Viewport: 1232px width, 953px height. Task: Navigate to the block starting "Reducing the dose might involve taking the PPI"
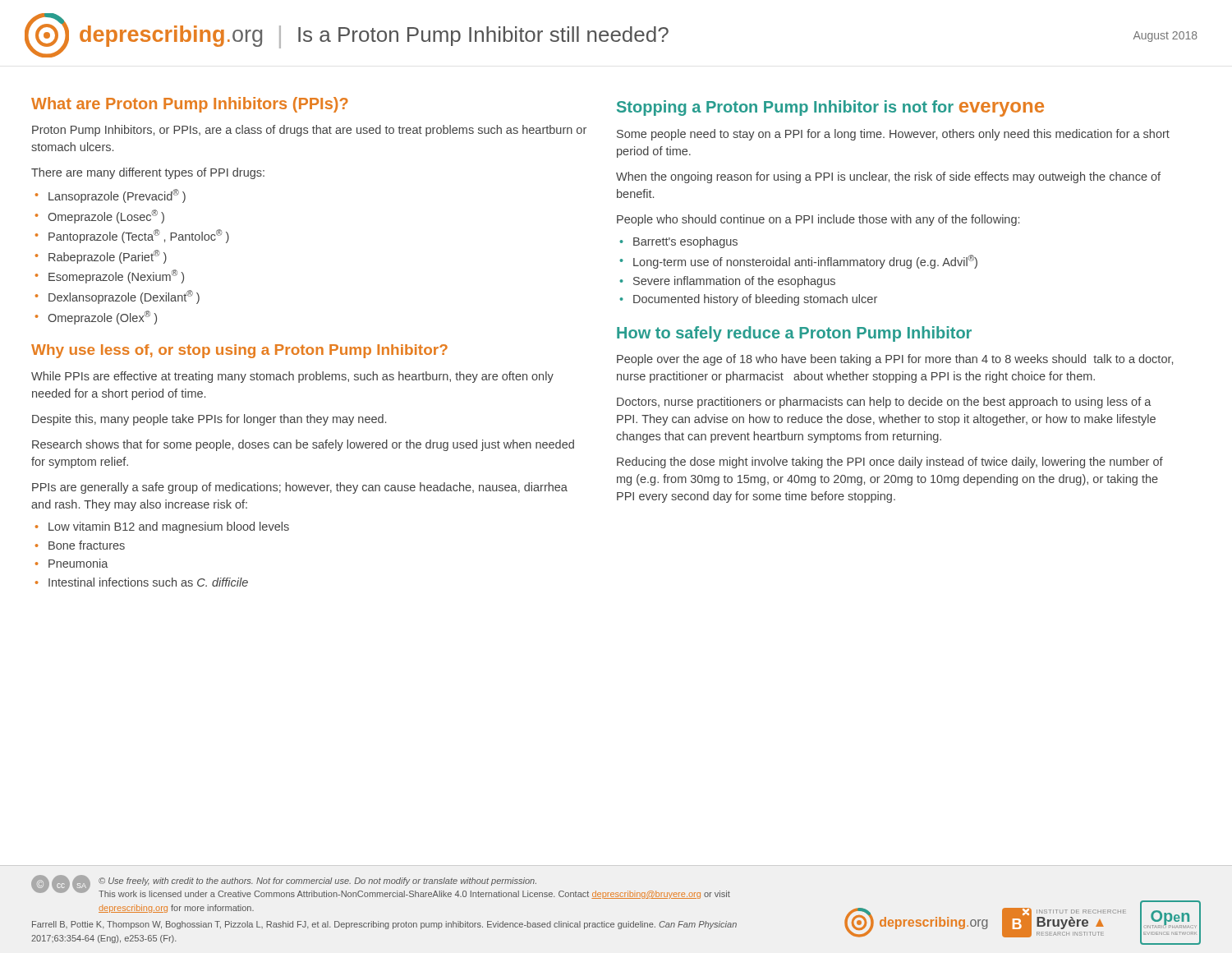[x=889, y=479]
